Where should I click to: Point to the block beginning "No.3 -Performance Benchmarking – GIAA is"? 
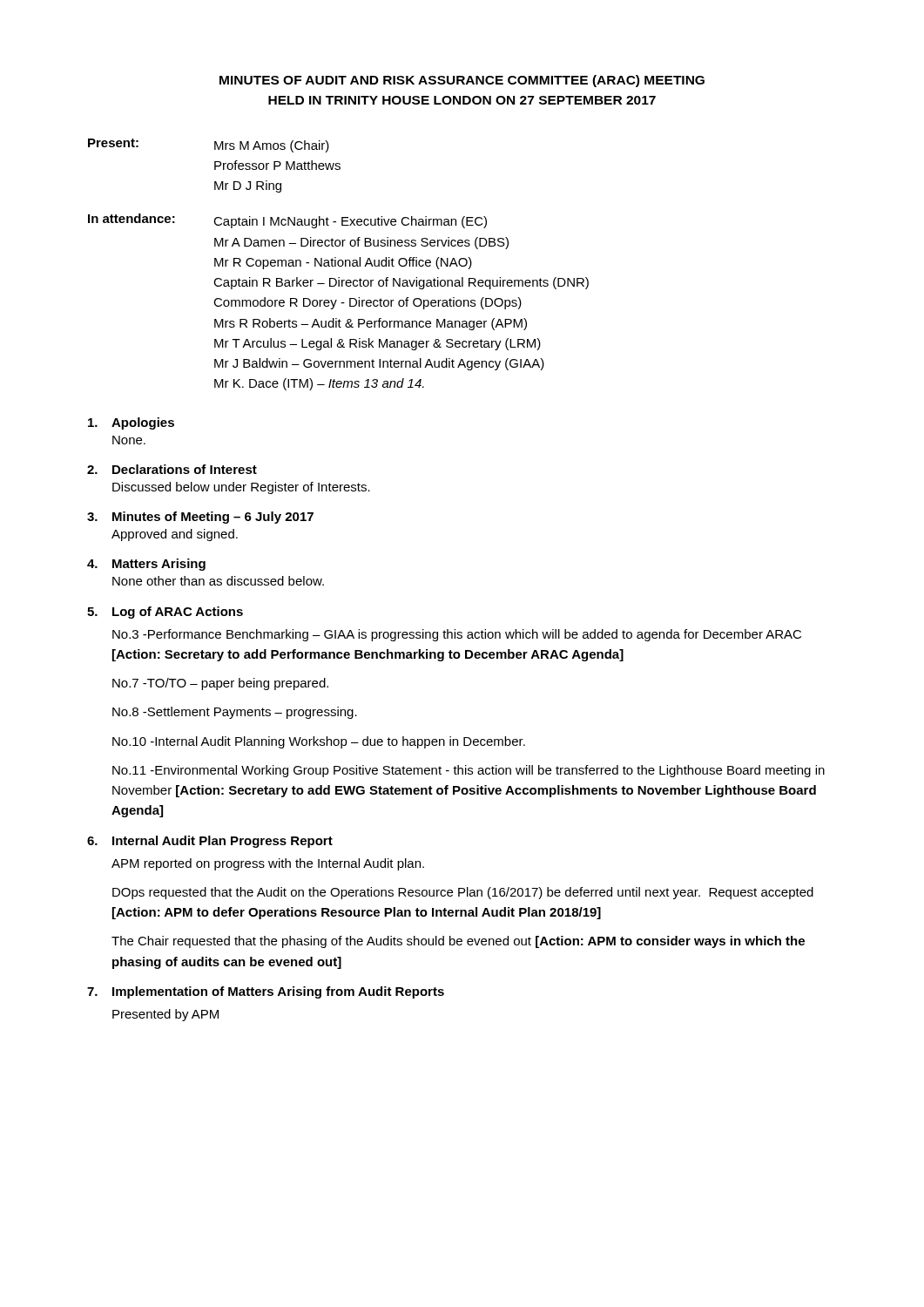point(457,644)
